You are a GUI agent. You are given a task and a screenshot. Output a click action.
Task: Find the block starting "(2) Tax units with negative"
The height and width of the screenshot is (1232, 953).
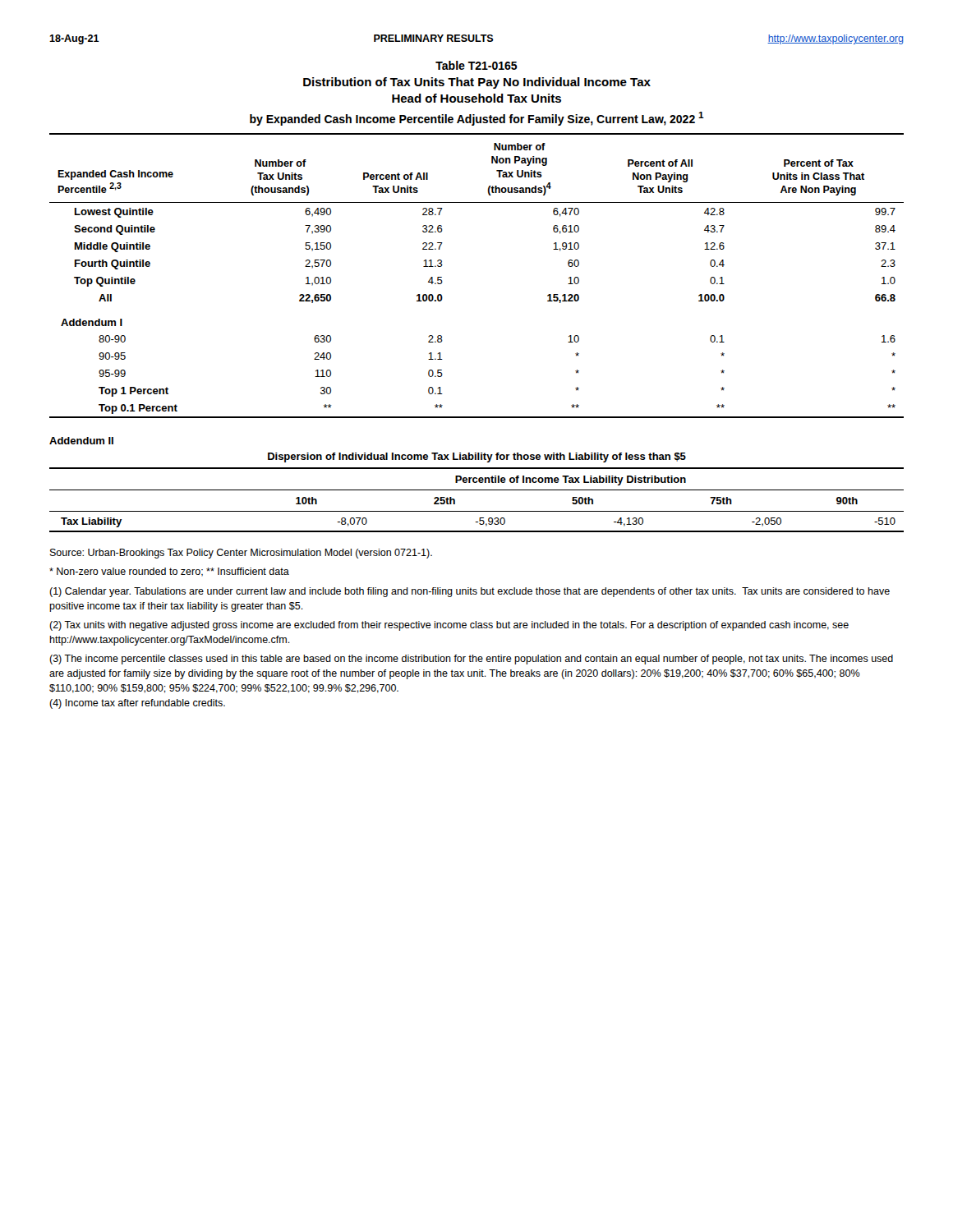click(476, 632)
